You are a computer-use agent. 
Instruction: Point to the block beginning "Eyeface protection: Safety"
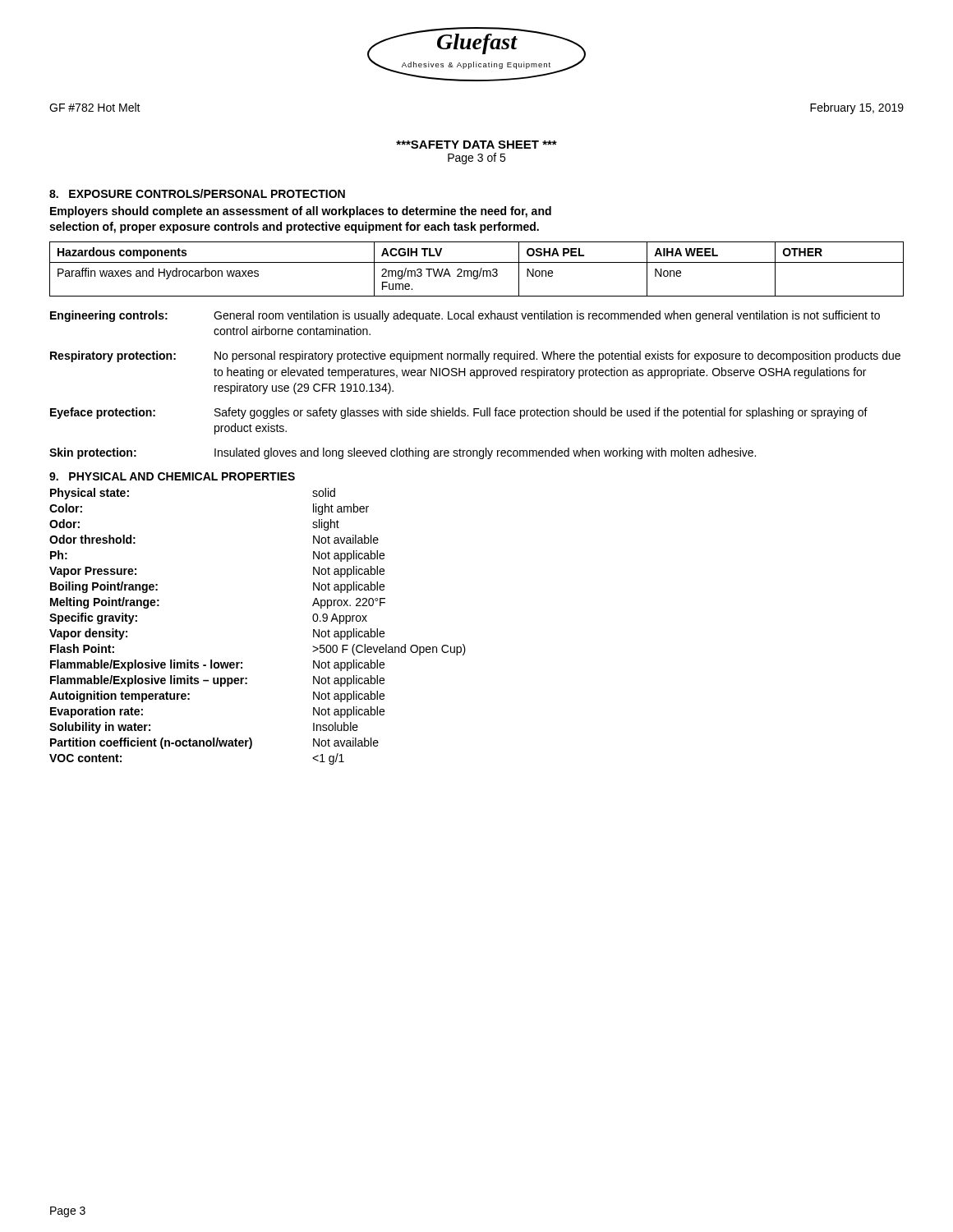coord(476,421)
